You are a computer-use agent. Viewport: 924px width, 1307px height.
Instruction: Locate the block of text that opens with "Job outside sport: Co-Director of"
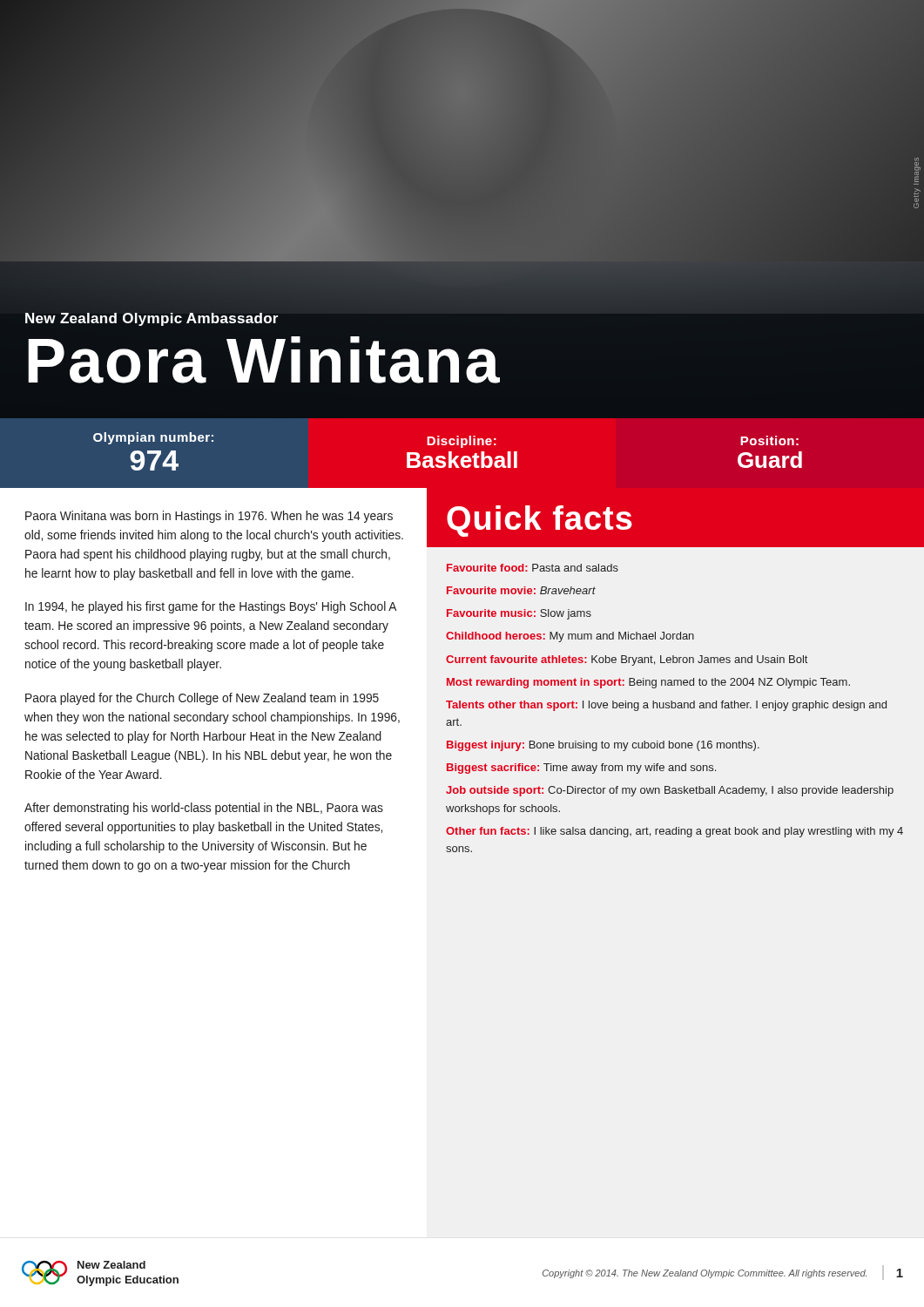pyautogui.click(x=670, y=799)
